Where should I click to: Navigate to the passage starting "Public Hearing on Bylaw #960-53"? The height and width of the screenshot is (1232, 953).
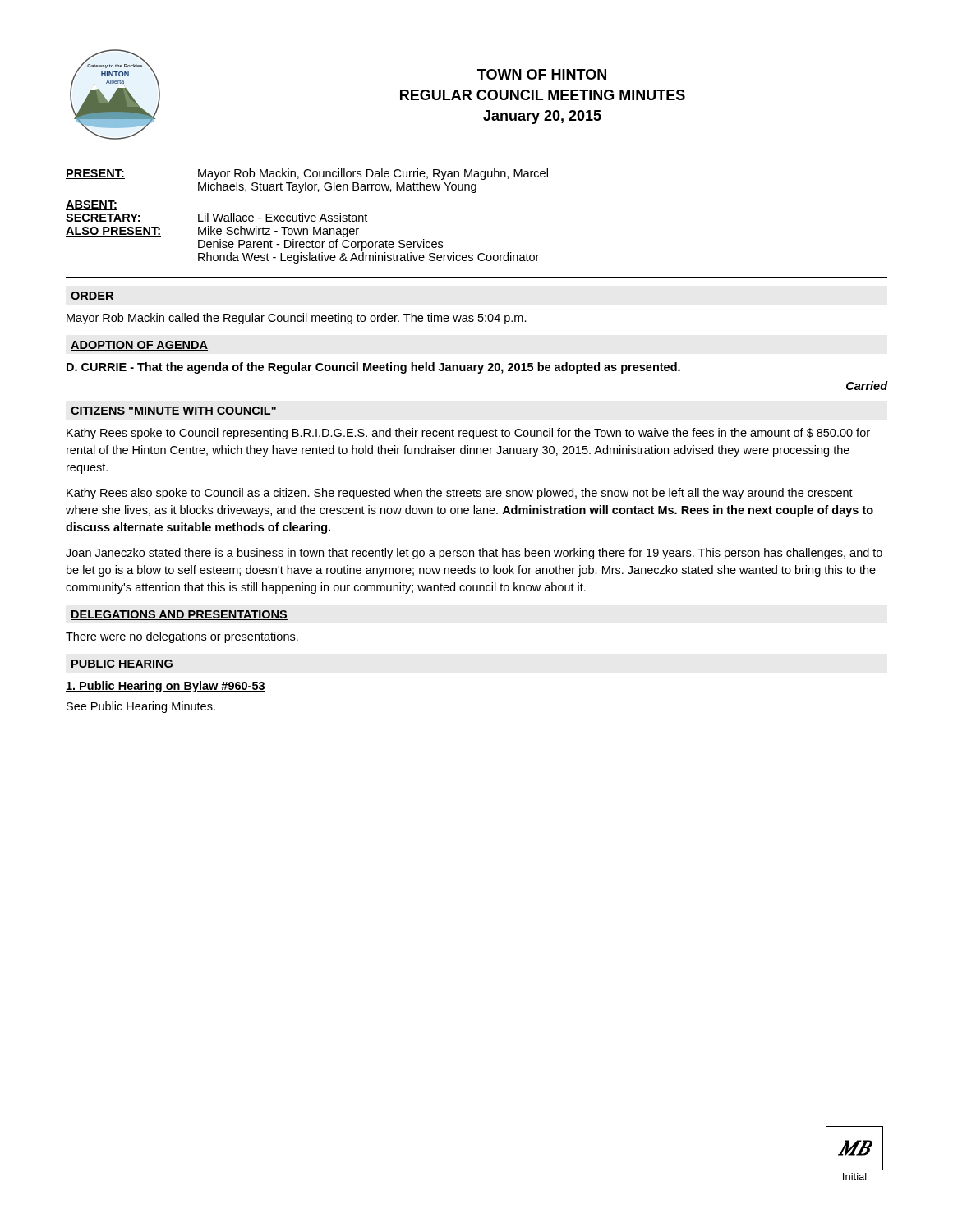165,686
